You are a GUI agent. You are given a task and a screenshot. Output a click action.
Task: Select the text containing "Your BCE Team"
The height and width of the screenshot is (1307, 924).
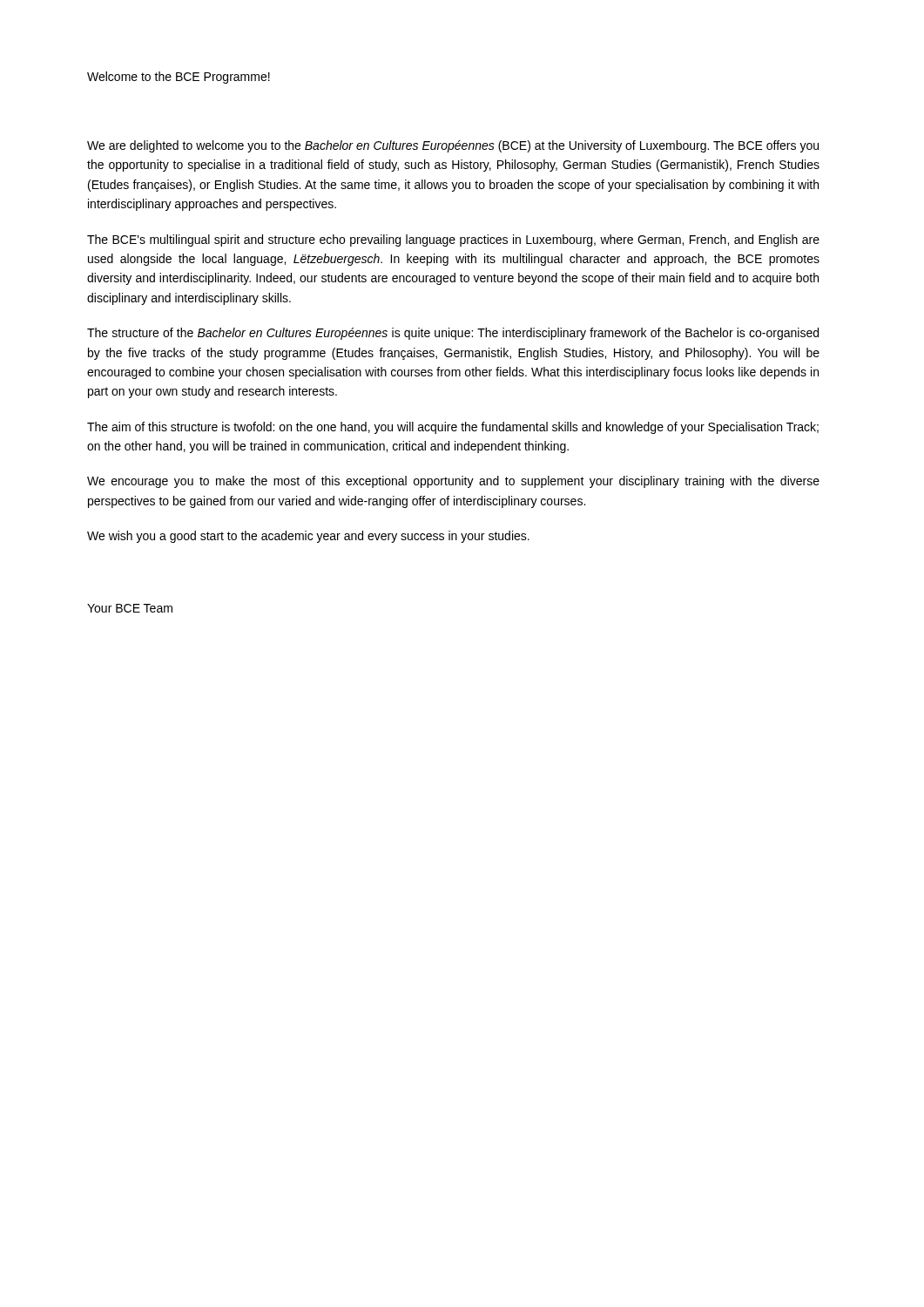tap(130, 608)
